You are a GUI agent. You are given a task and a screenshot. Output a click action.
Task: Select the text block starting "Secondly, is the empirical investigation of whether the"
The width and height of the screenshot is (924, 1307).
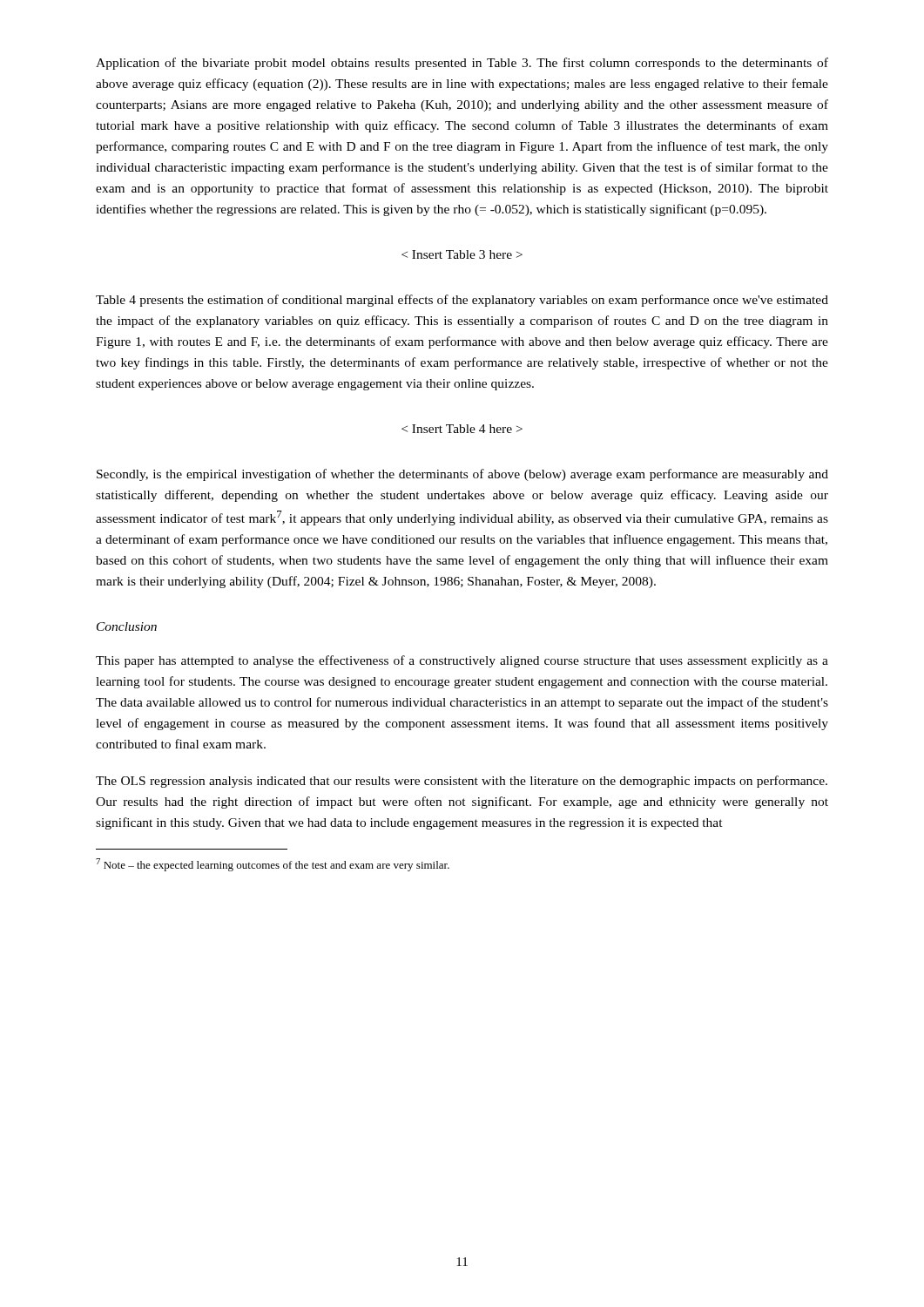pyautogui.click(x=462, y=527)
